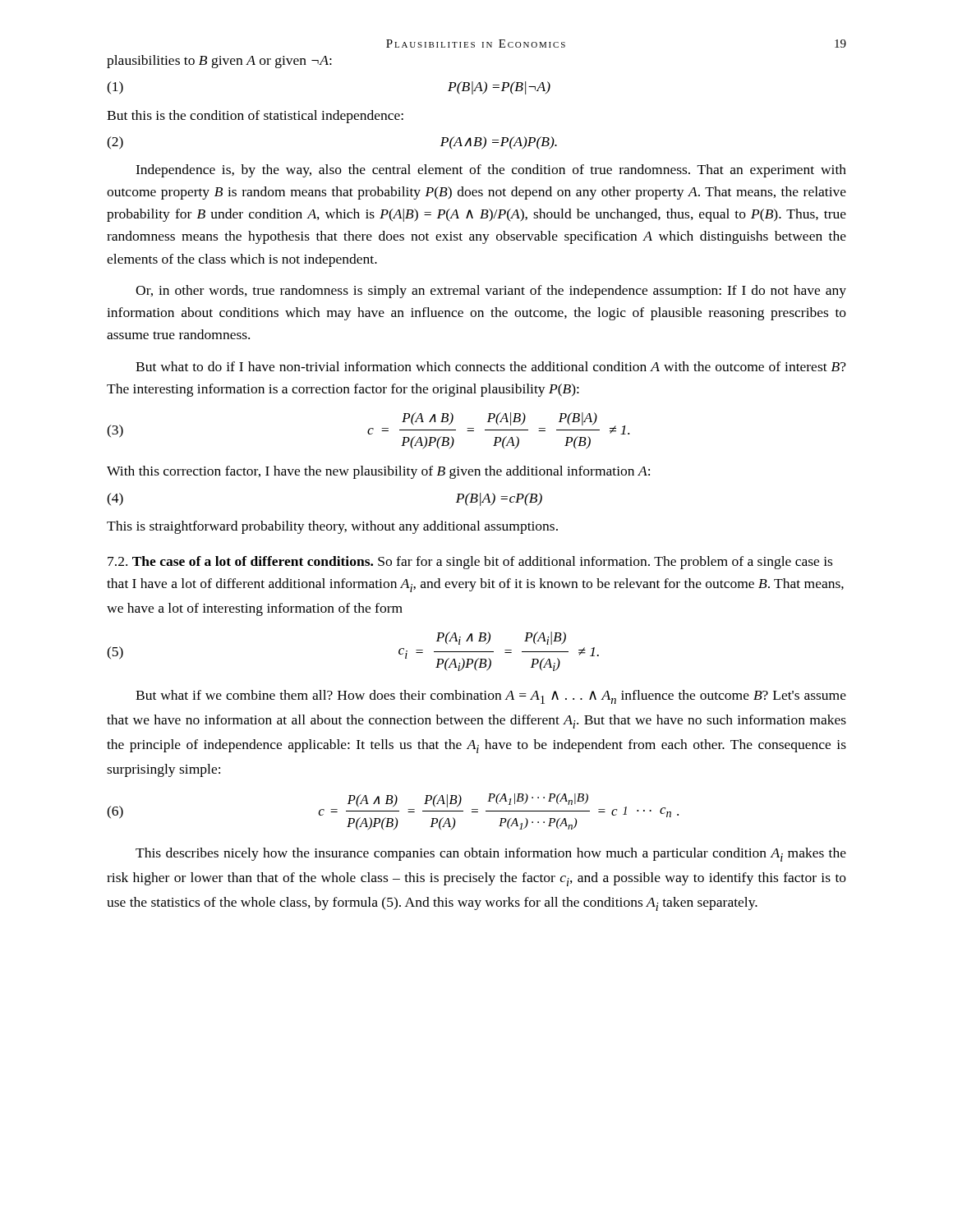
Task: Click on the block starting "(1) P(B|A) = P(B|¬A)"
Action: pos(476,87)
